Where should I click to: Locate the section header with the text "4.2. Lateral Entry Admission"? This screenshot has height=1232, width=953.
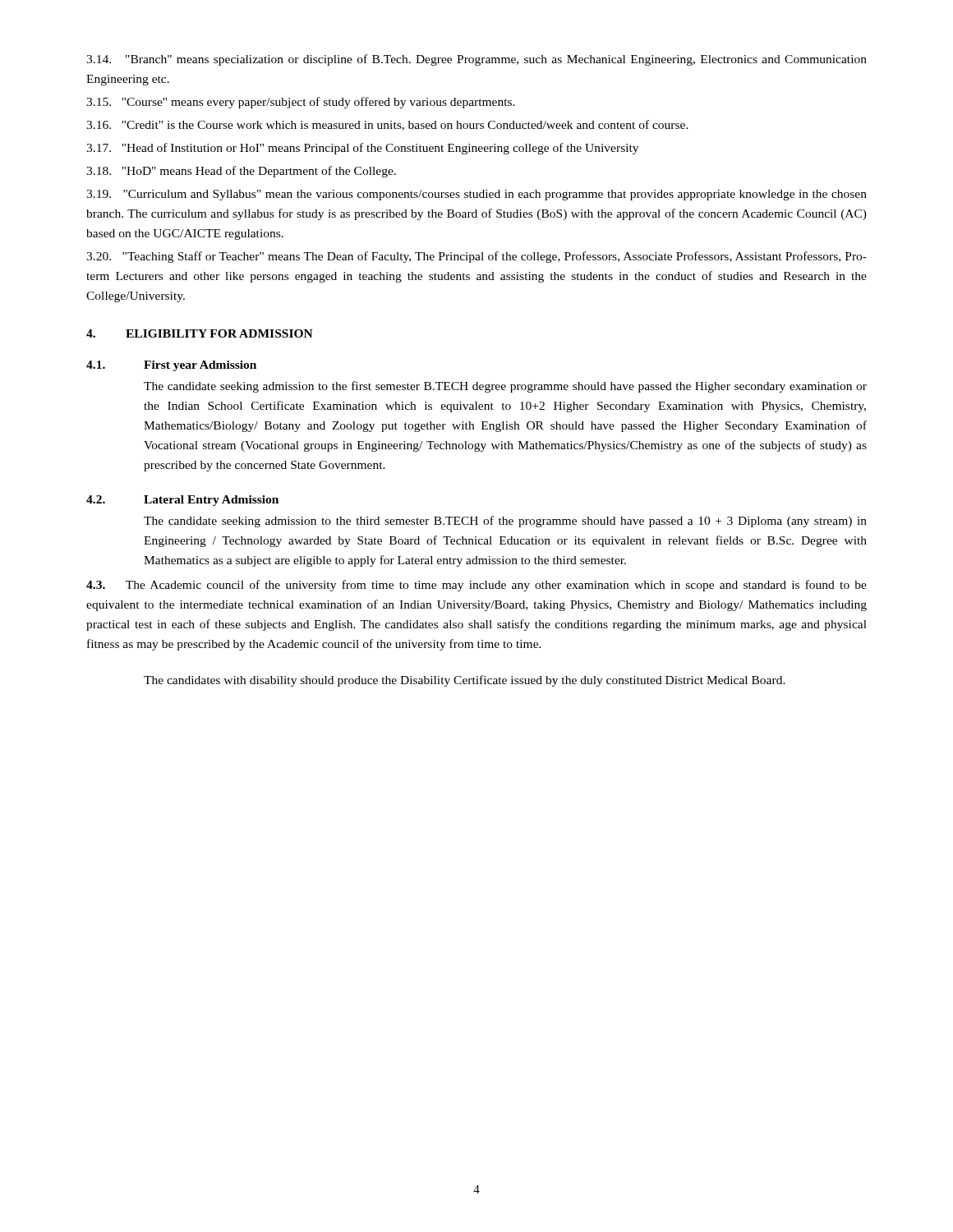point(183,500)
